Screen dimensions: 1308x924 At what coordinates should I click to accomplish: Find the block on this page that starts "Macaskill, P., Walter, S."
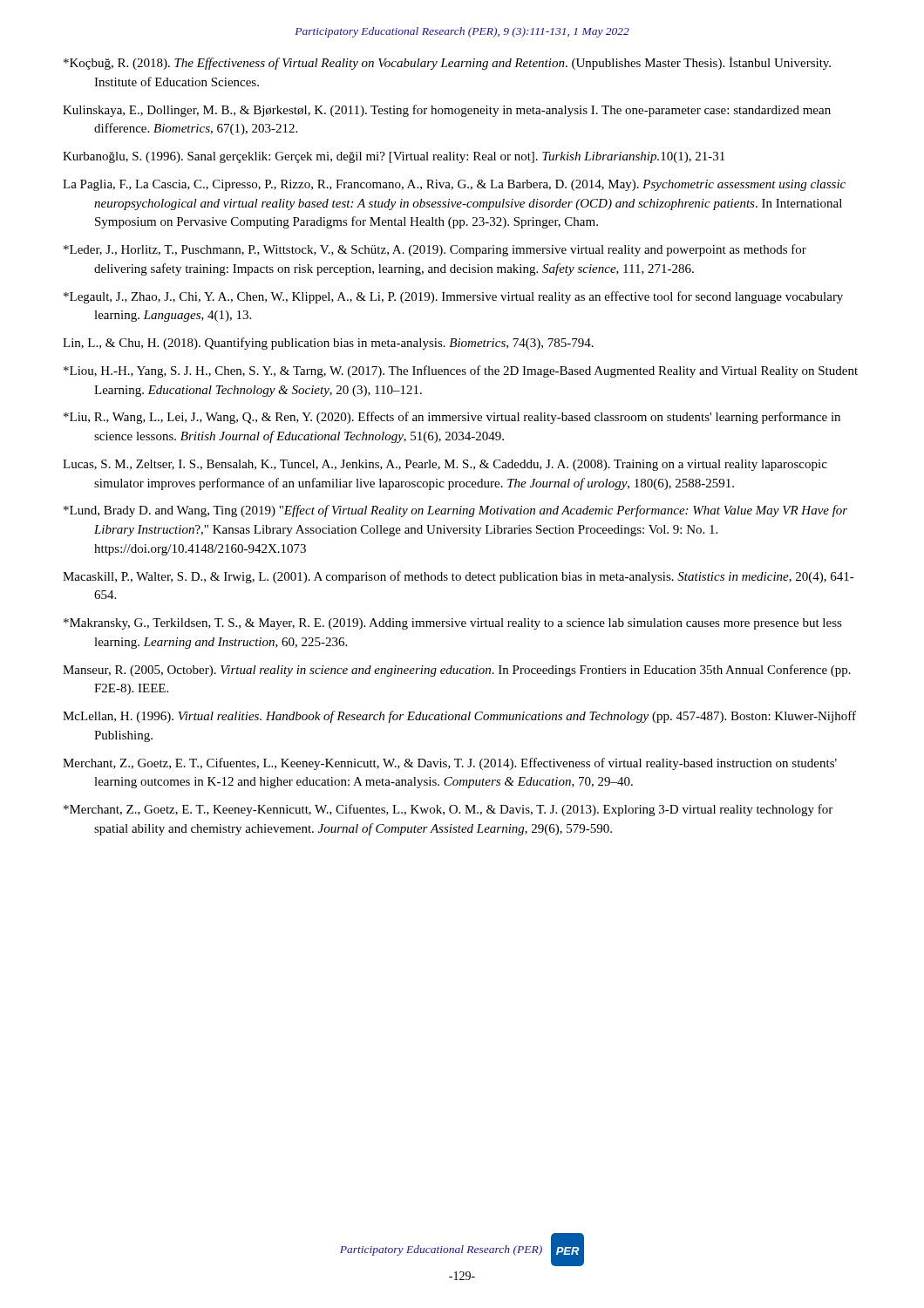(x=458, y=585)
